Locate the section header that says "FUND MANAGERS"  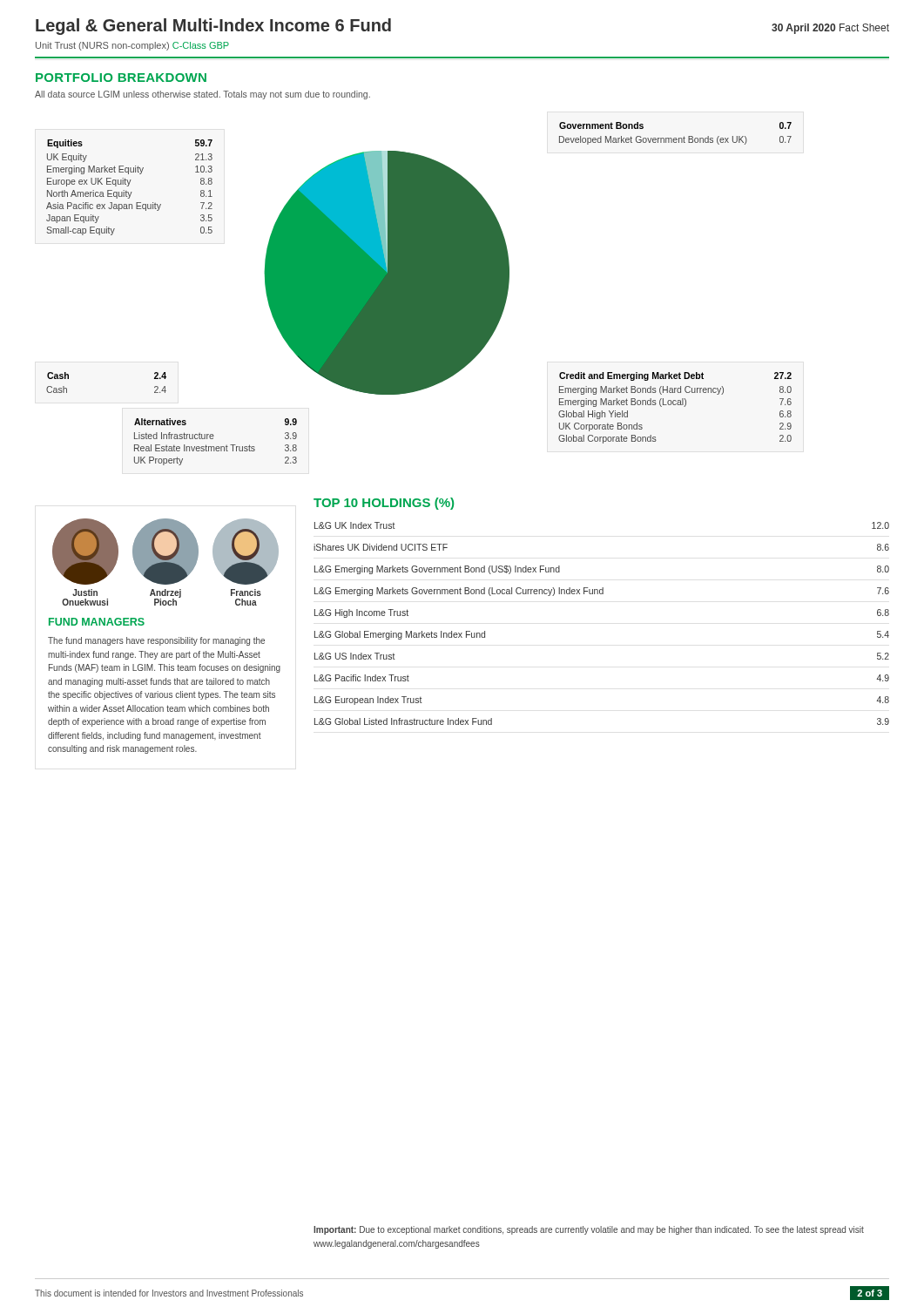pos(96,622)
